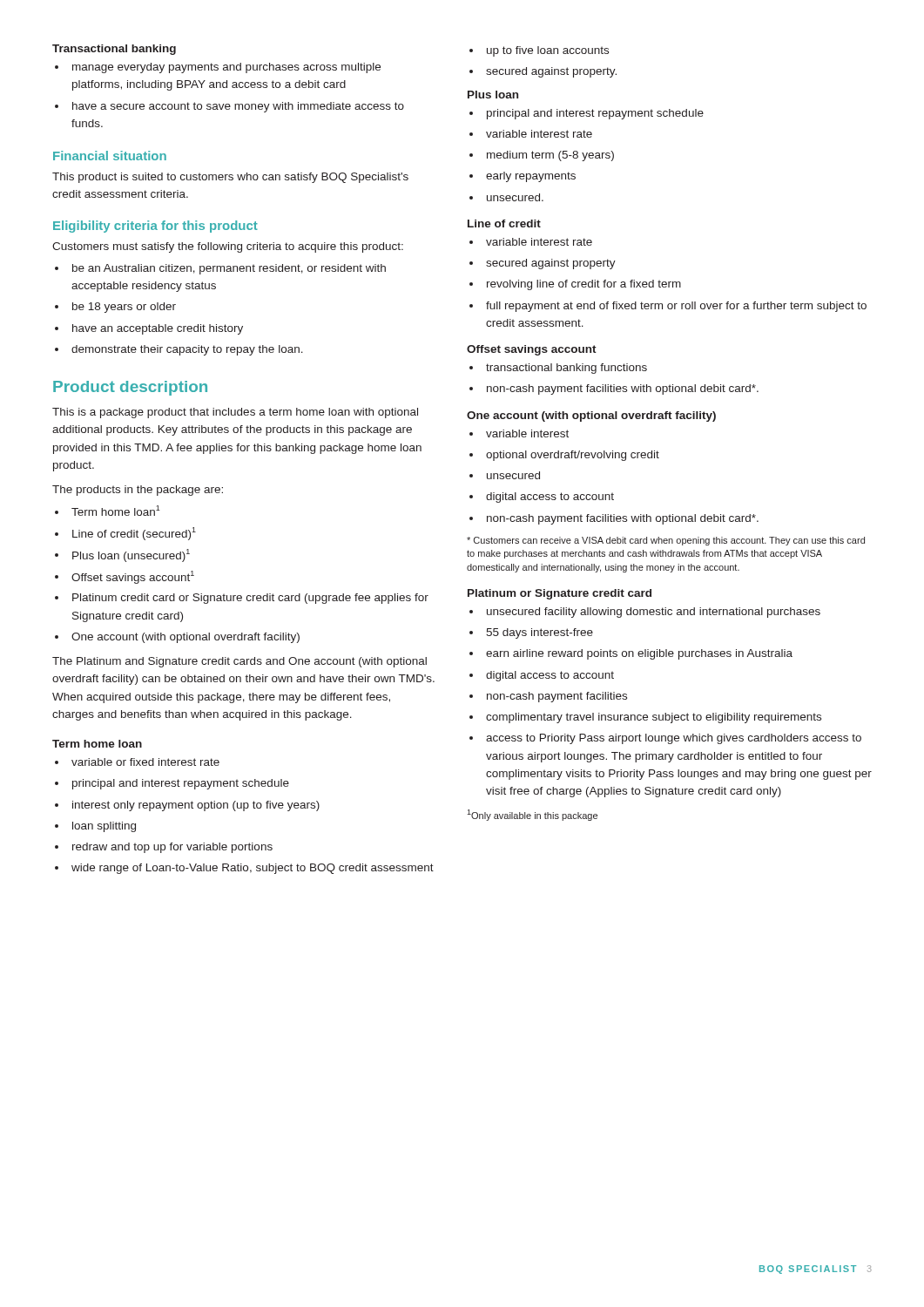Locate the list item that says "be 18 years or older"

pos(124,306)
